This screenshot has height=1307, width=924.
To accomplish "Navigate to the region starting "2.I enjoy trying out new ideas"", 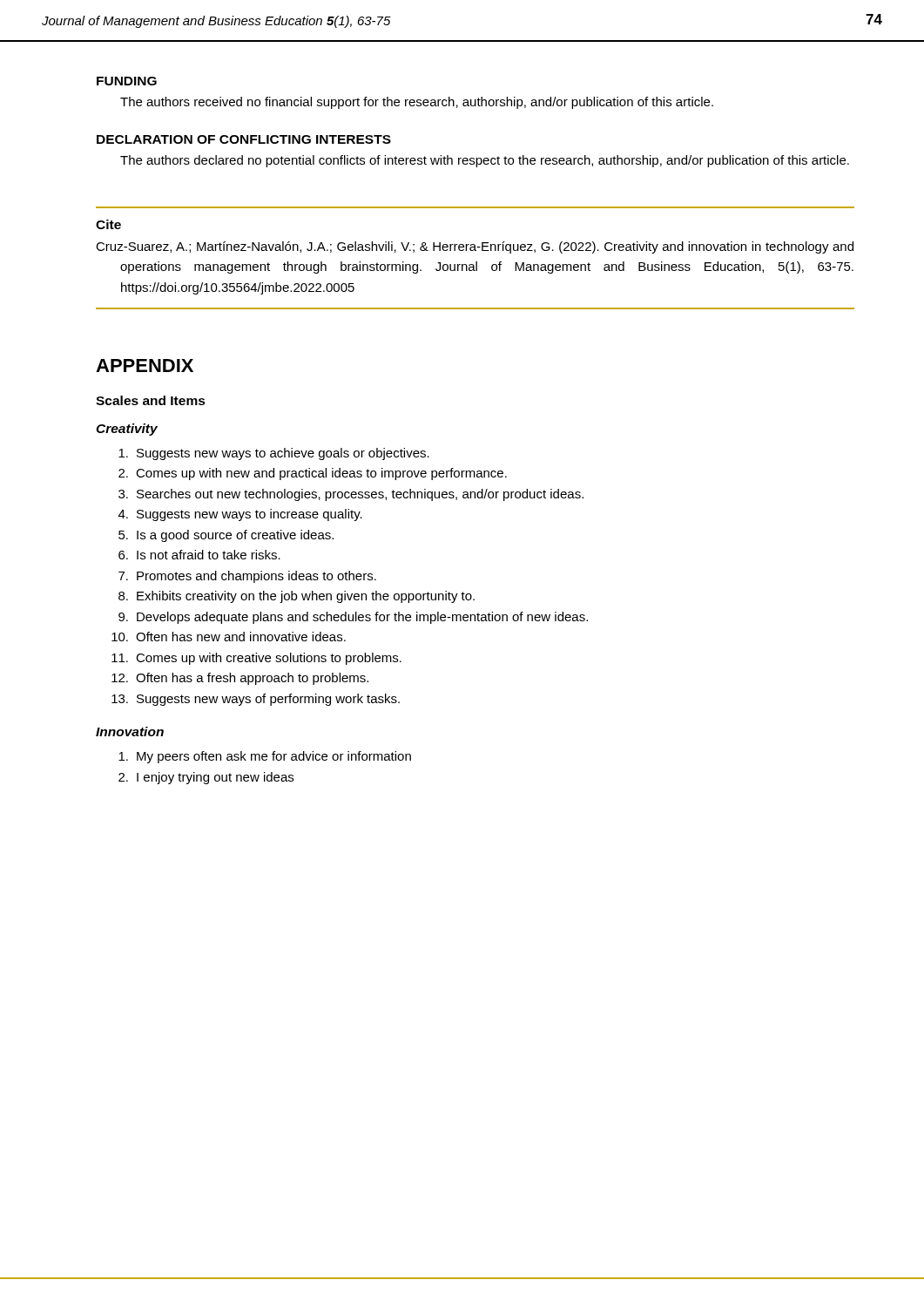I will point(206,778).
